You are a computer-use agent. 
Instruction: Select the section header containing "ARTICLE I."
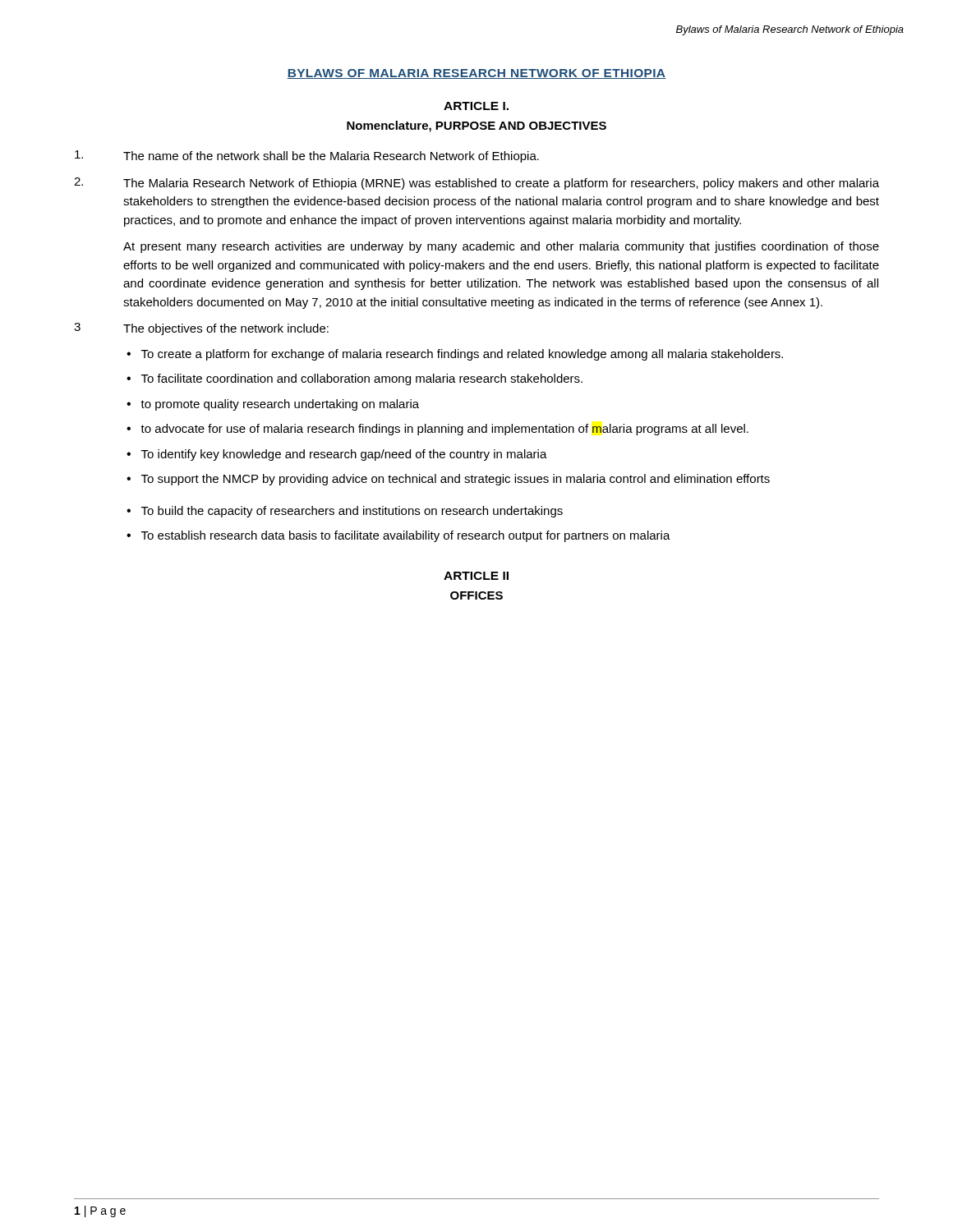point(476,106)
